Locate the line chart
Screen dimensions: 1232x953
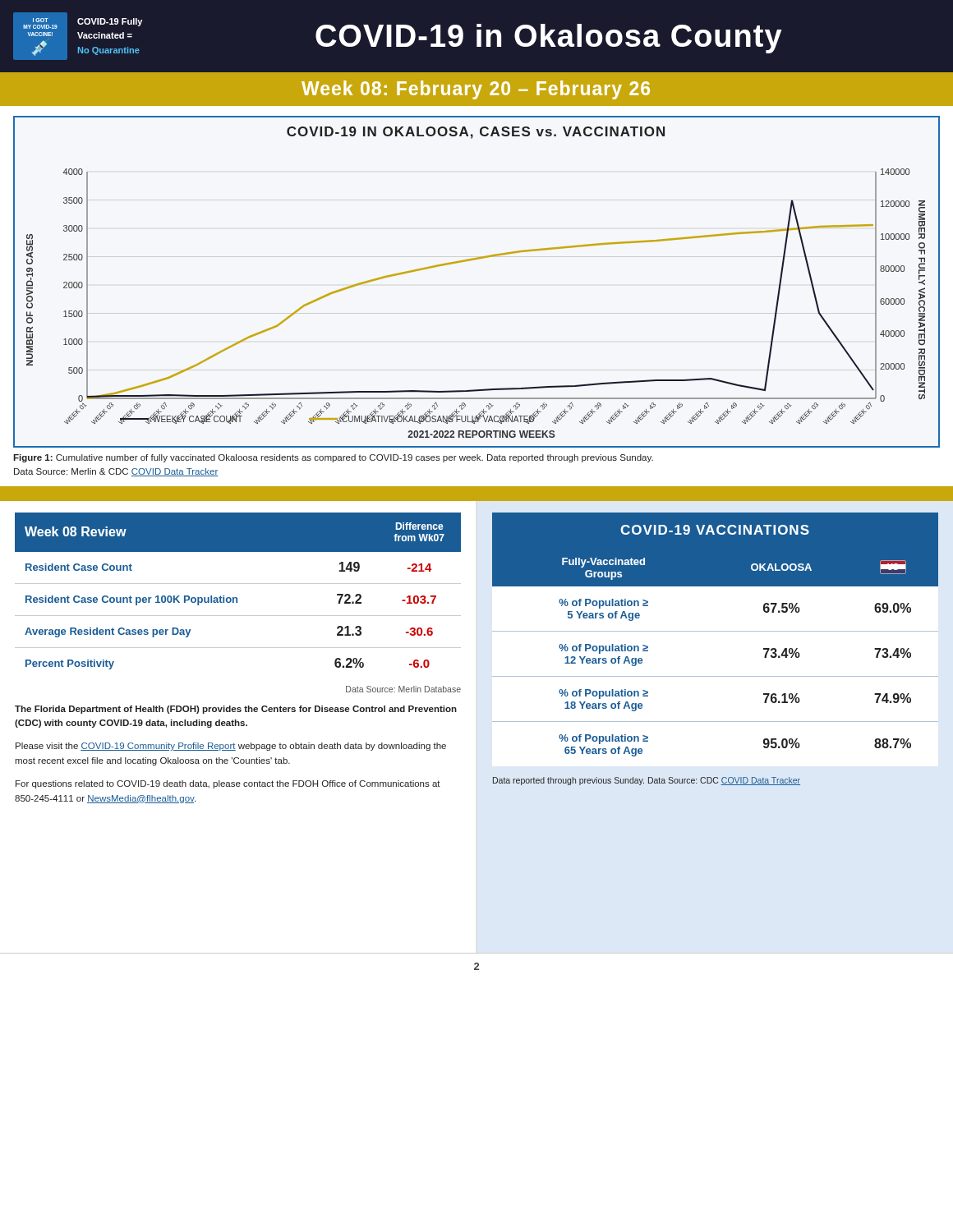(476, 282)
